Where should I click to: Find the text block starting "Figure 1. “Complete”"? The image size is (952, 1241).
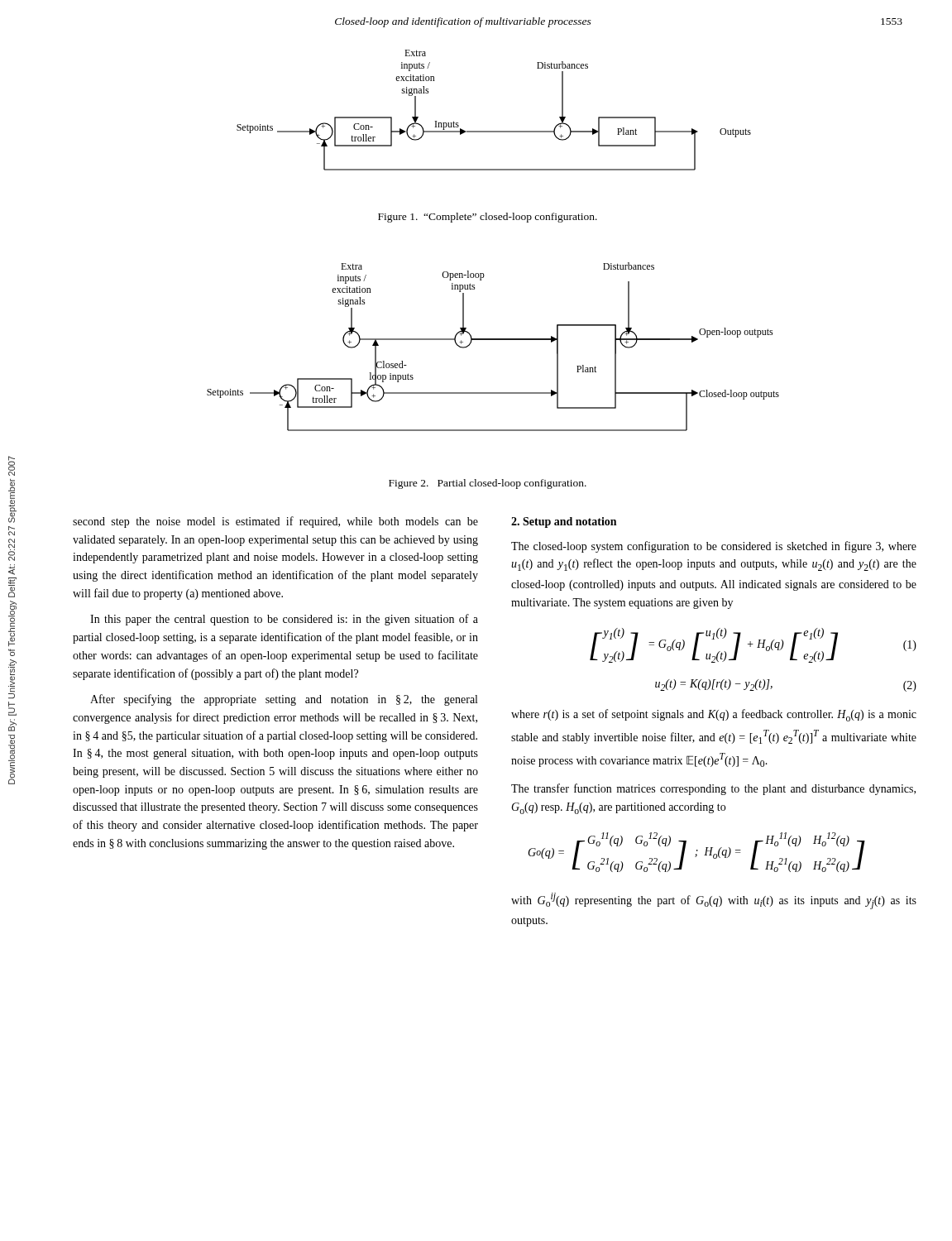pos(488,216)
